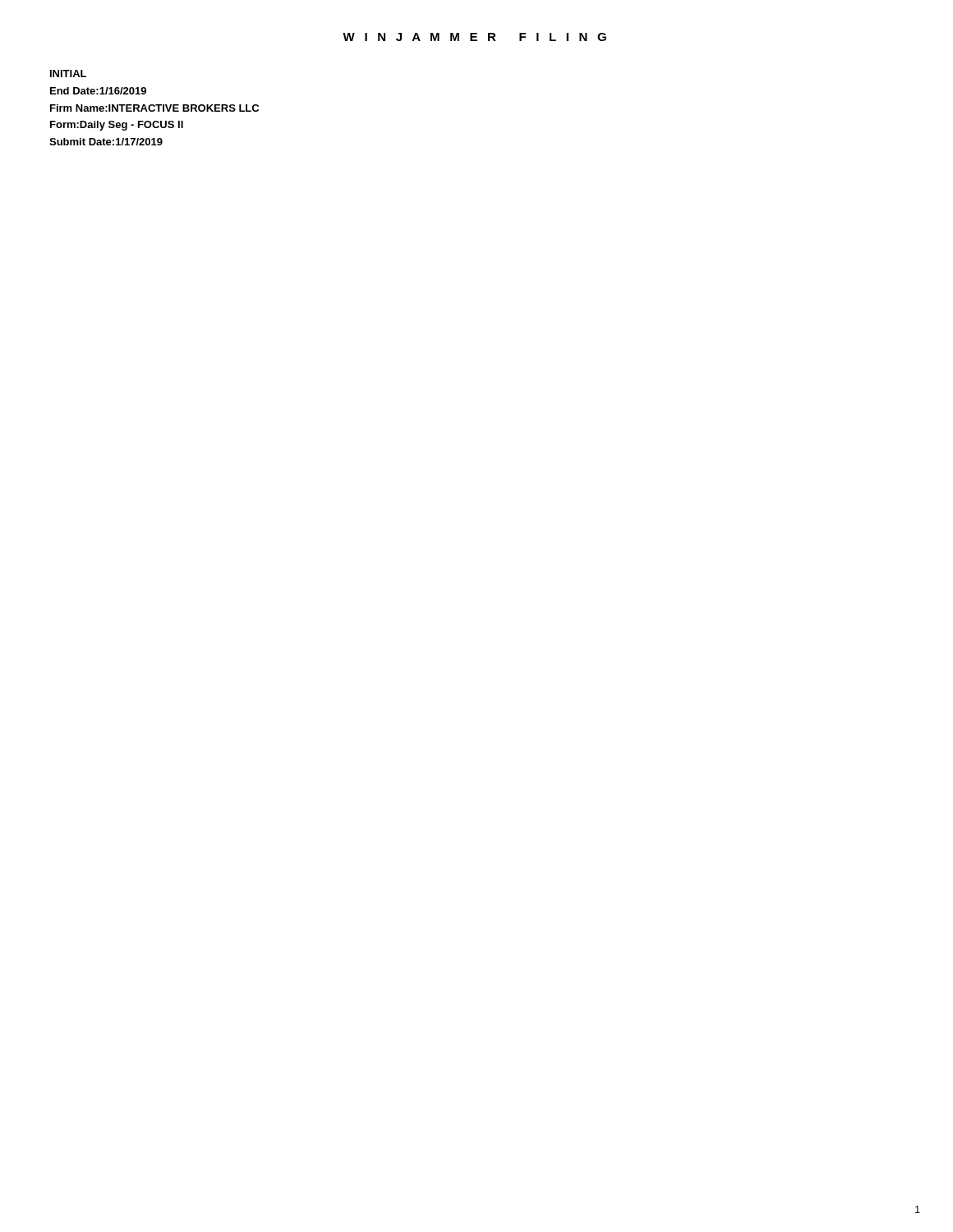This screenshot has height=1232, width=953.
Task: Point to the text block starting "INITIAL End Date:1/16/2019 Firm Name:INTERACTIVE BROKERS"
Action: point(154,108)
